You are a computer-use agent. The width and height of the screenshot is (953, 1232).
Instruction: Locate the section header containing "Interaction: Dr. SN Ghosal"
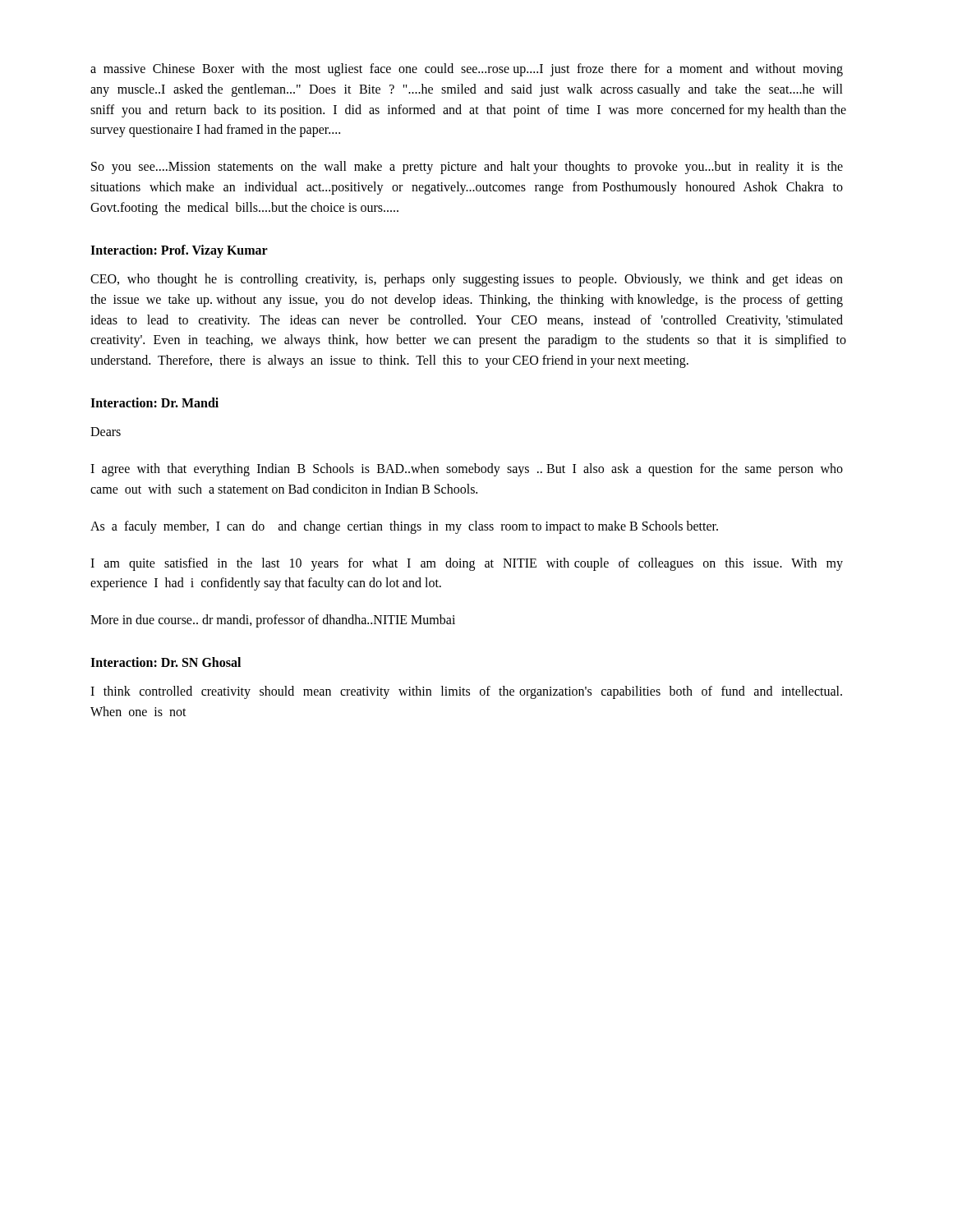(166, 662)
